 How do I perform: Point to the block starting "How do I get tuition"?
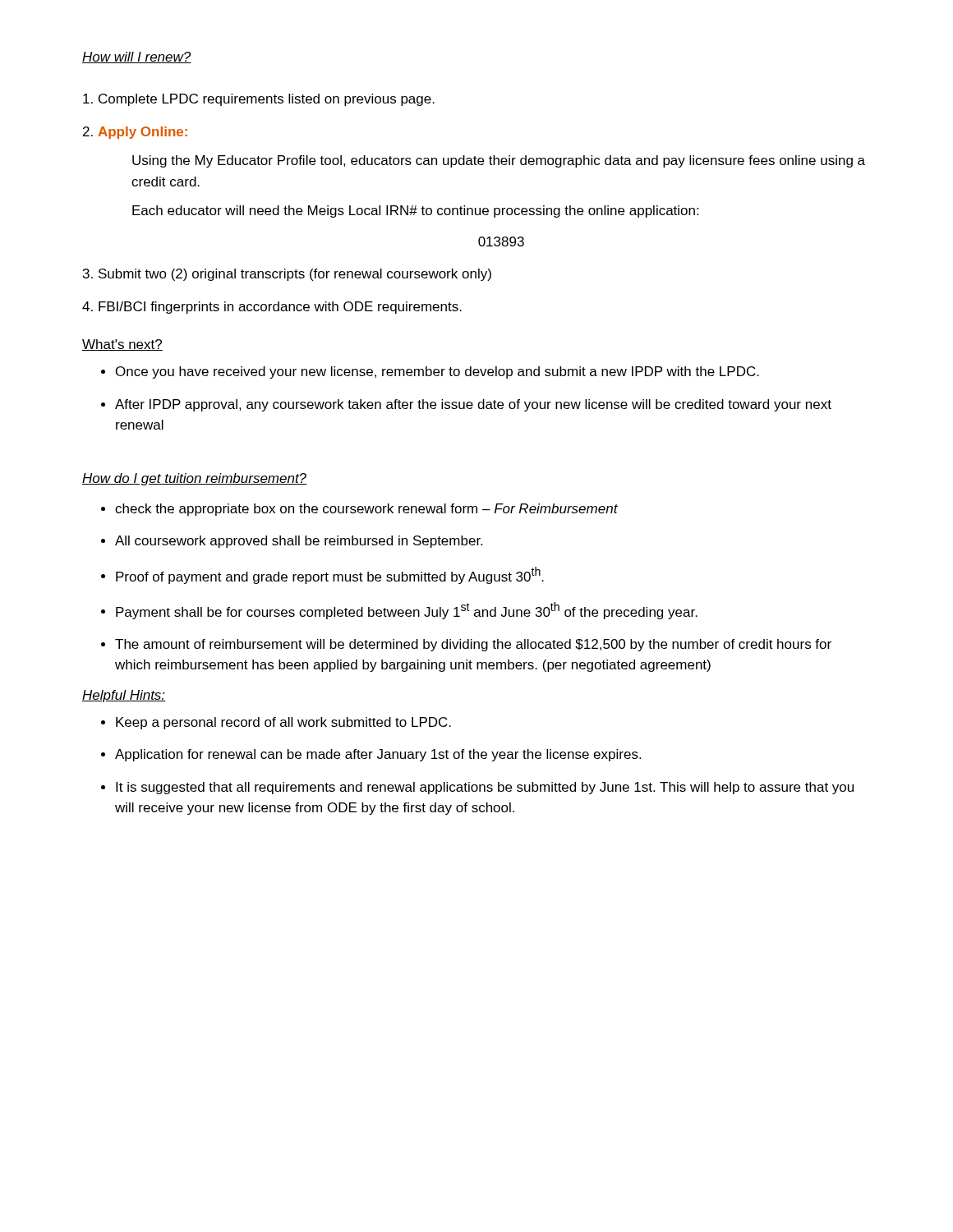coord(194,478)
